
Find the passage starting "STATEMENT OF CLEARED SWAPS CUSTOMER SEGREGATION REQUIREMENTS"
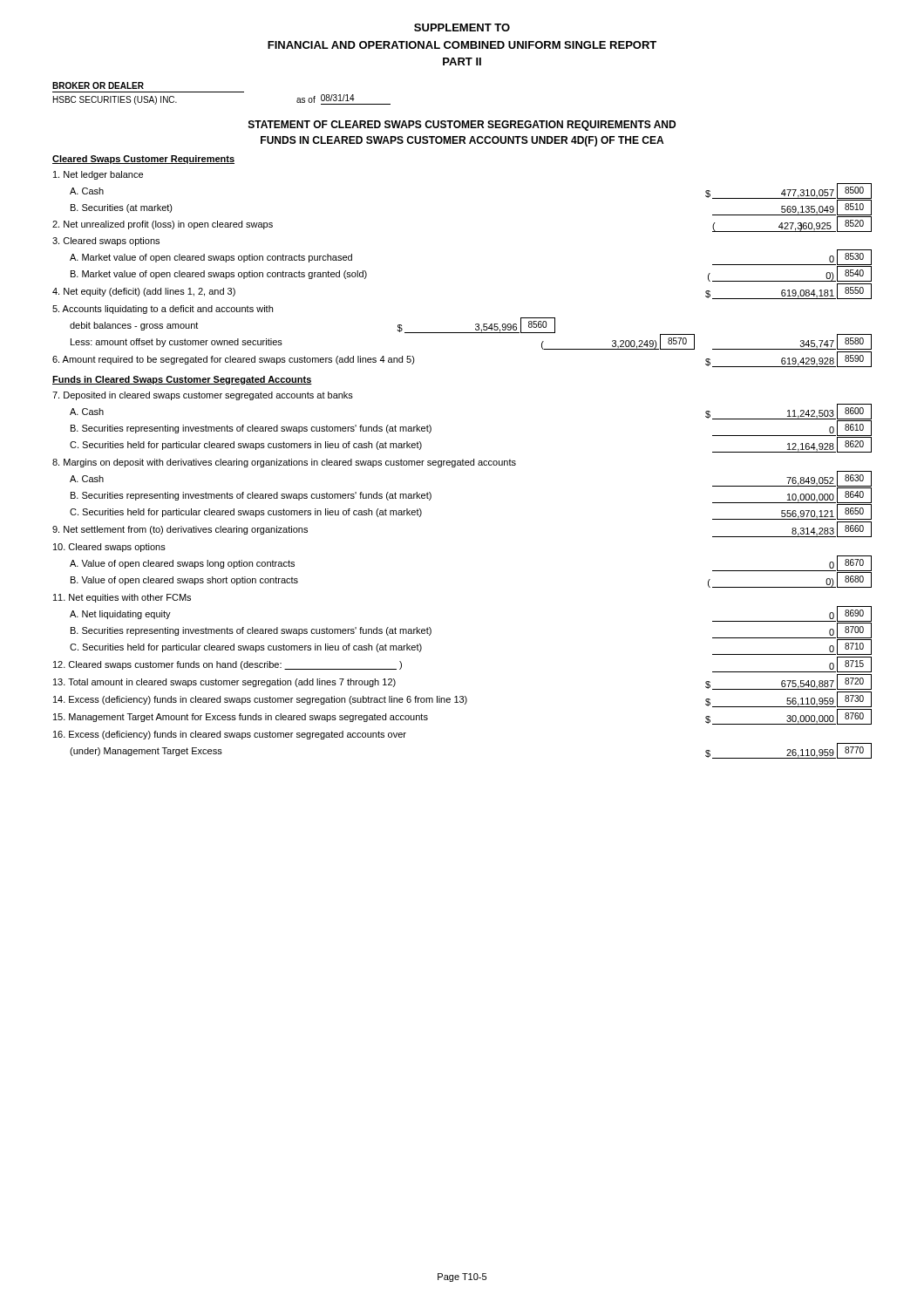(462, 132)
